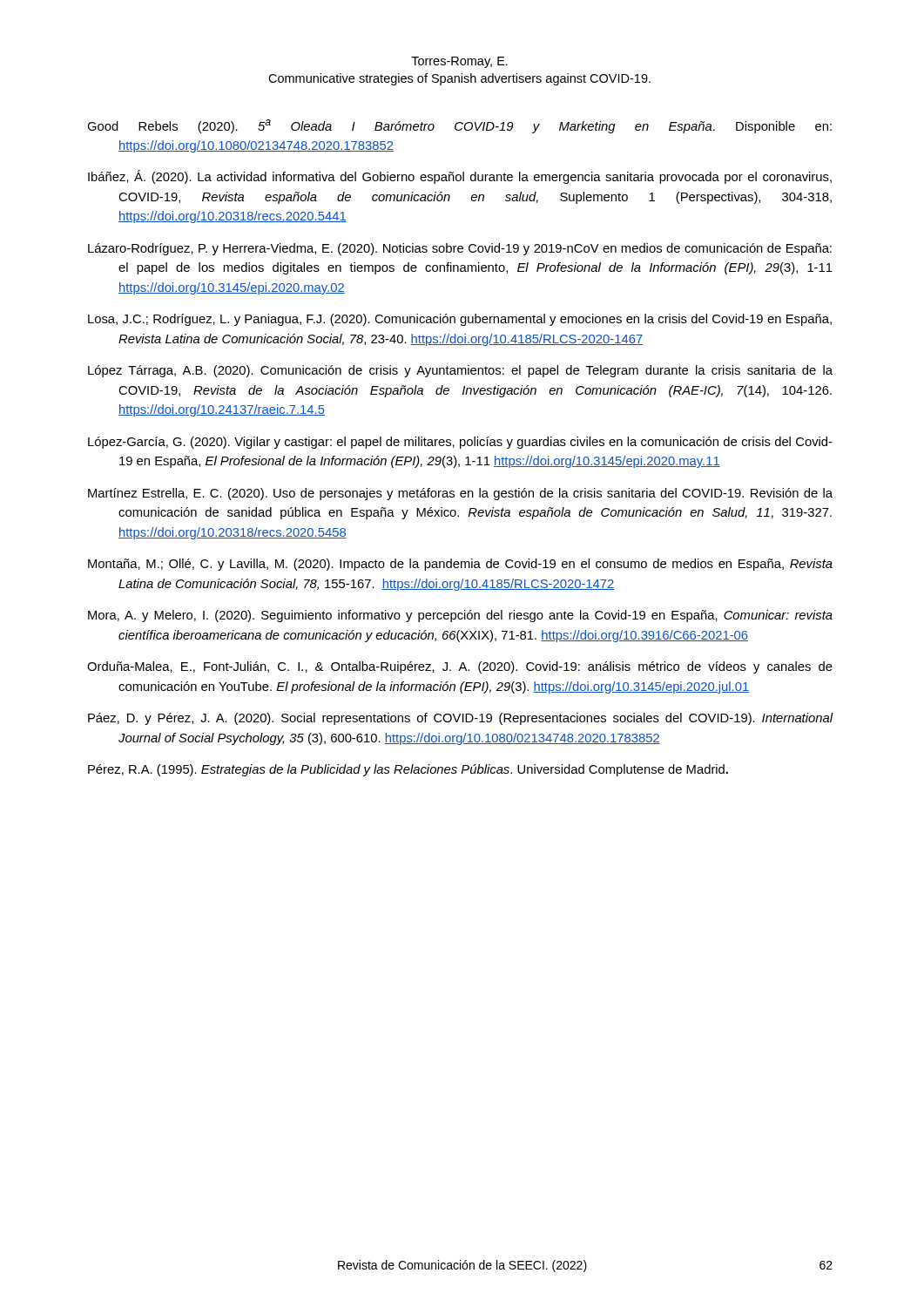Where is the passage that starts "López Tárraga, A.B. (2020). Comunicación de"?

(x=460, y=390)
